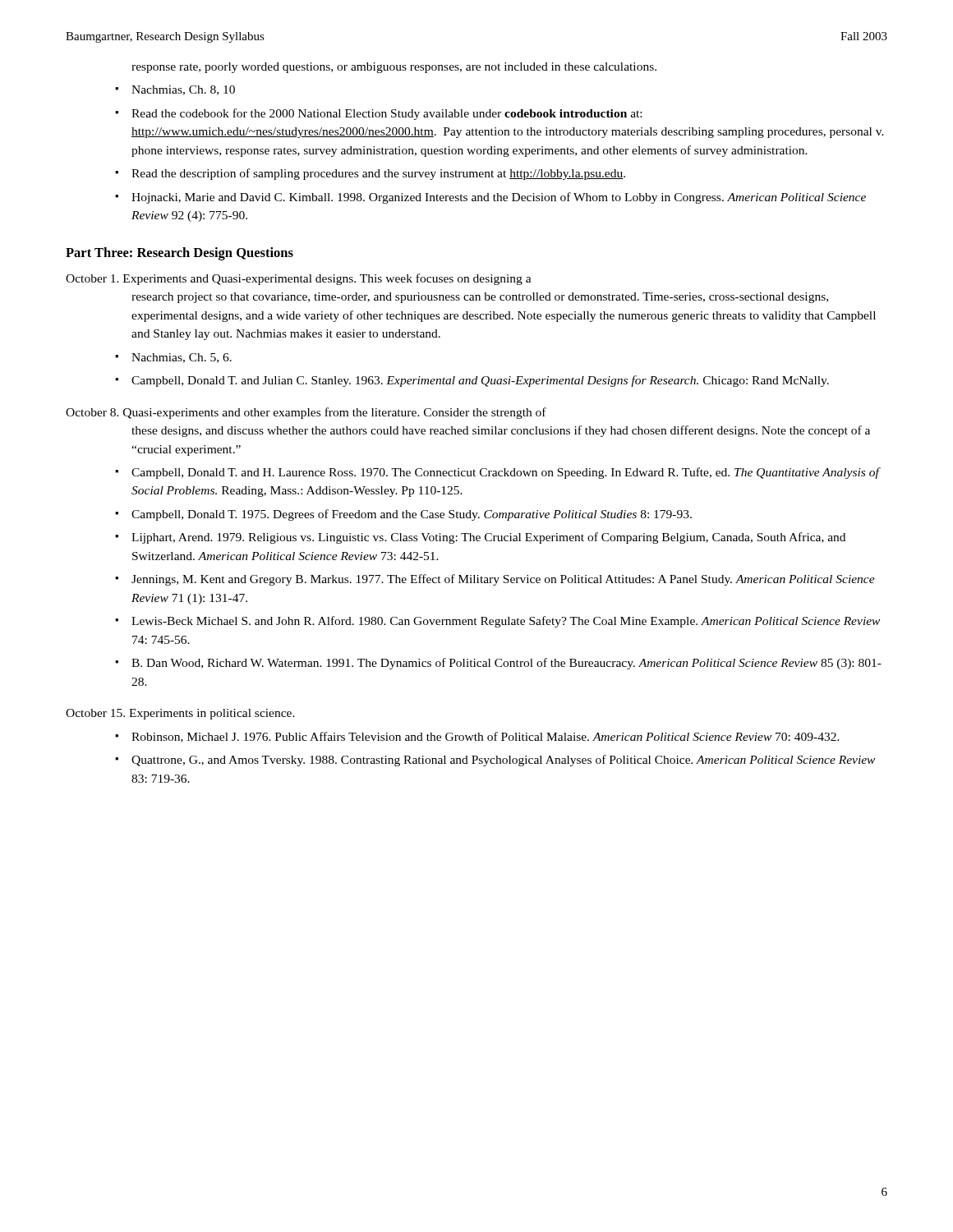Viewport: 953px width, 1232px height.
Task: Navigate to the block starting "Lewis-Beck Michael S. and John"
Action: click(x=506, y=630)
